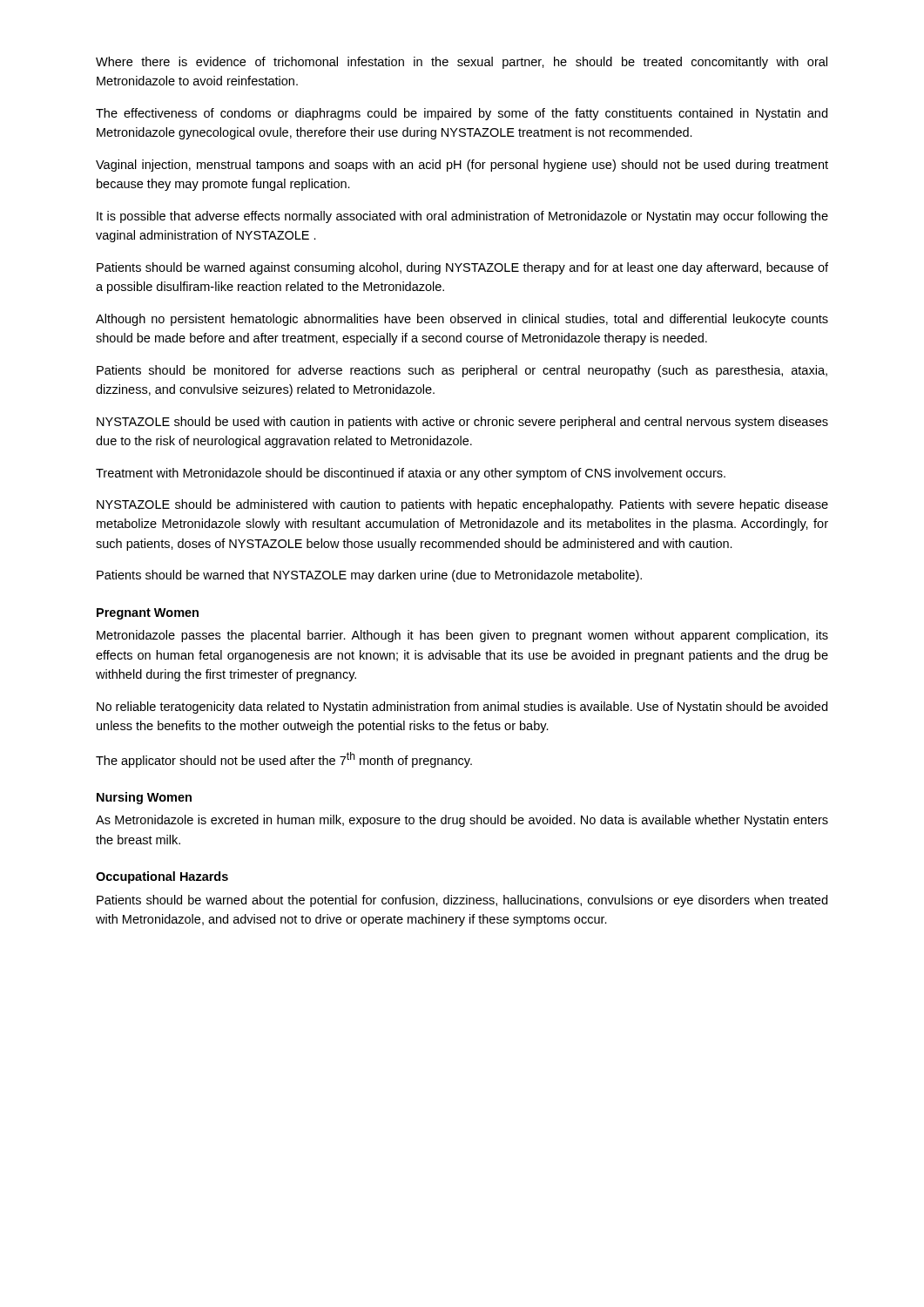Select the text block containing "Patients should be warned that NYSTAZOLE"

point(369,575)
